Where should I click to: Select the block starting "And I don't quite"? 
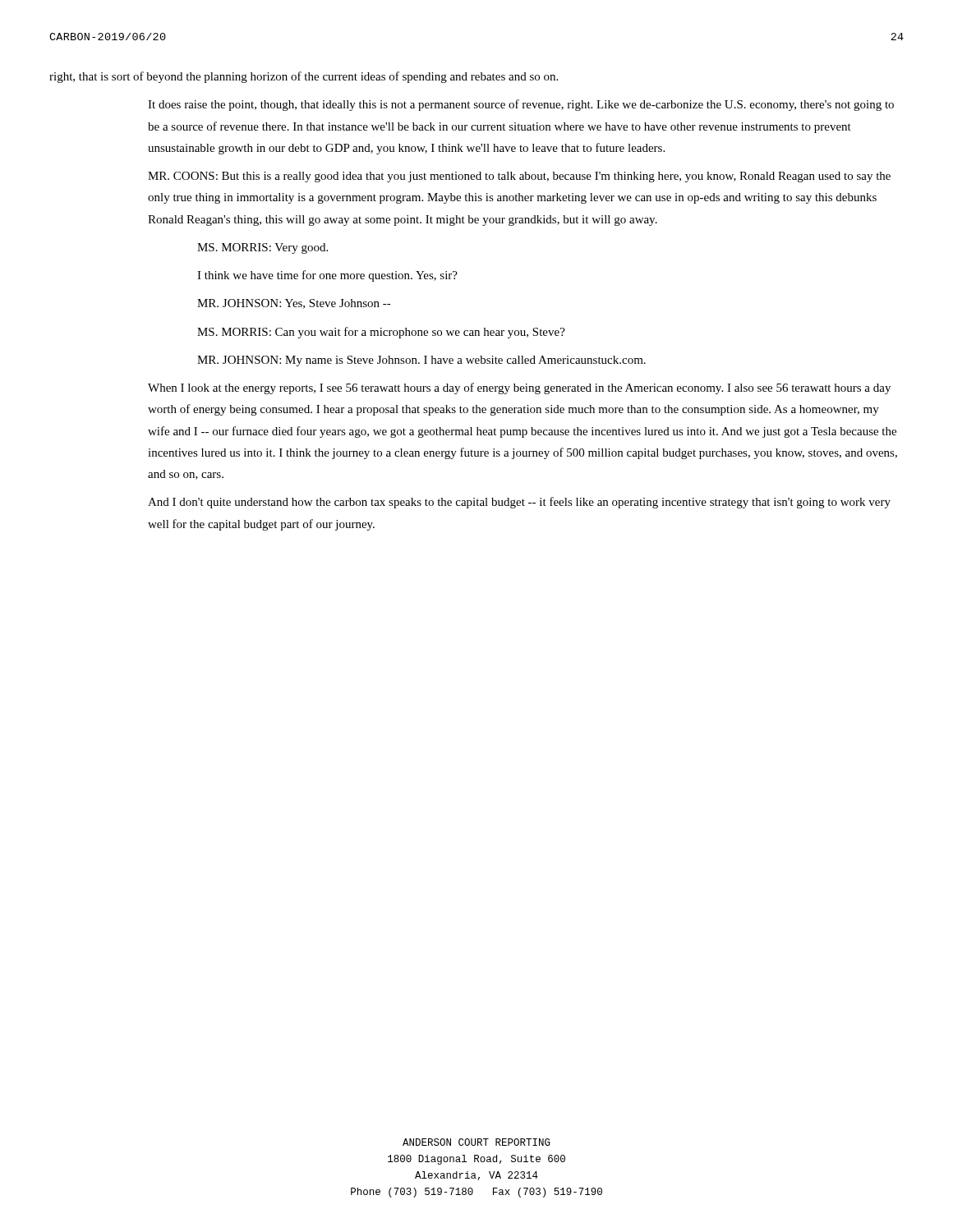click(x=476, y=513)
